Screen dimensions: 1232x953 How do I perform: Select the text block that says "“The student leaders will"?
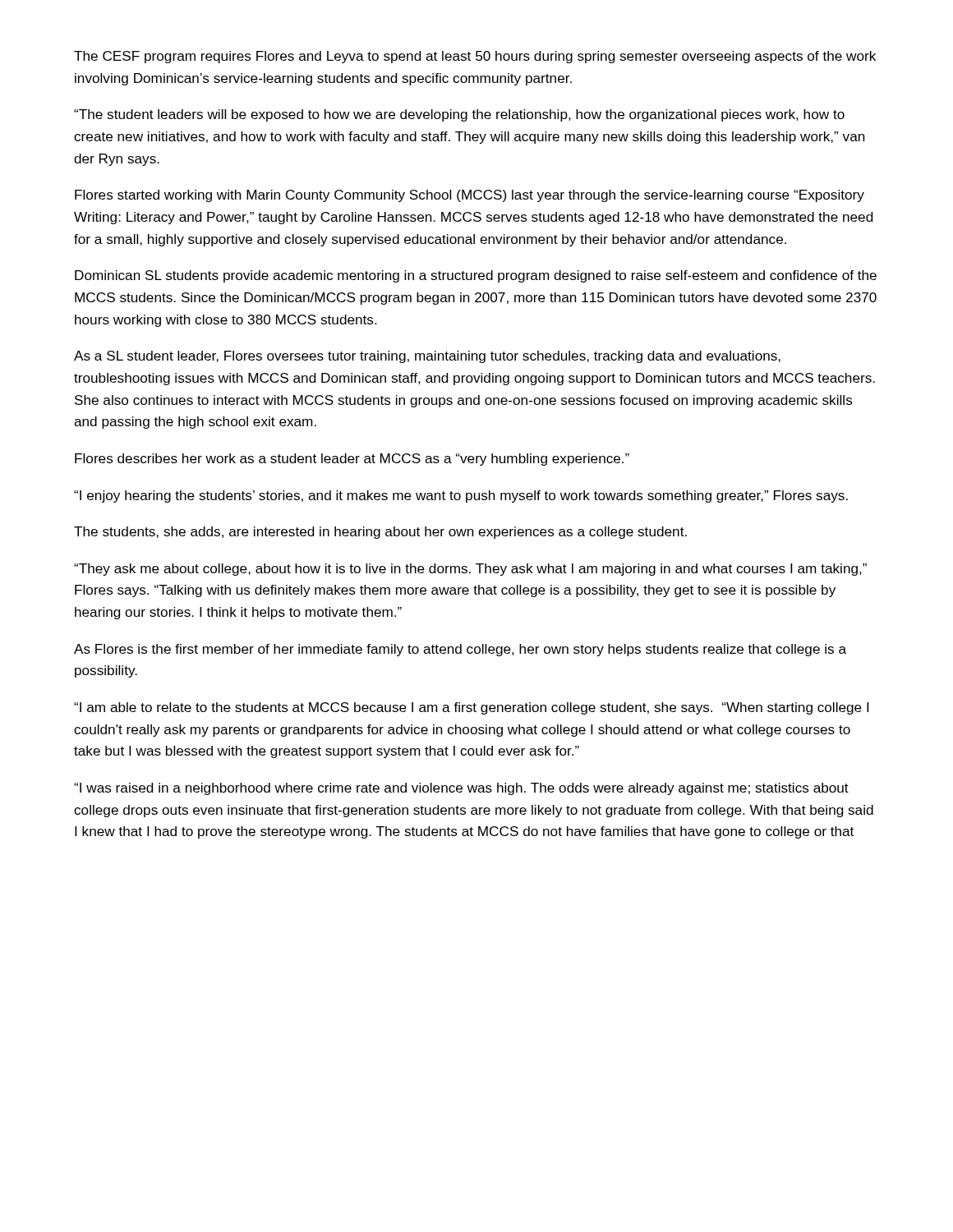click(x=470, y=136)
